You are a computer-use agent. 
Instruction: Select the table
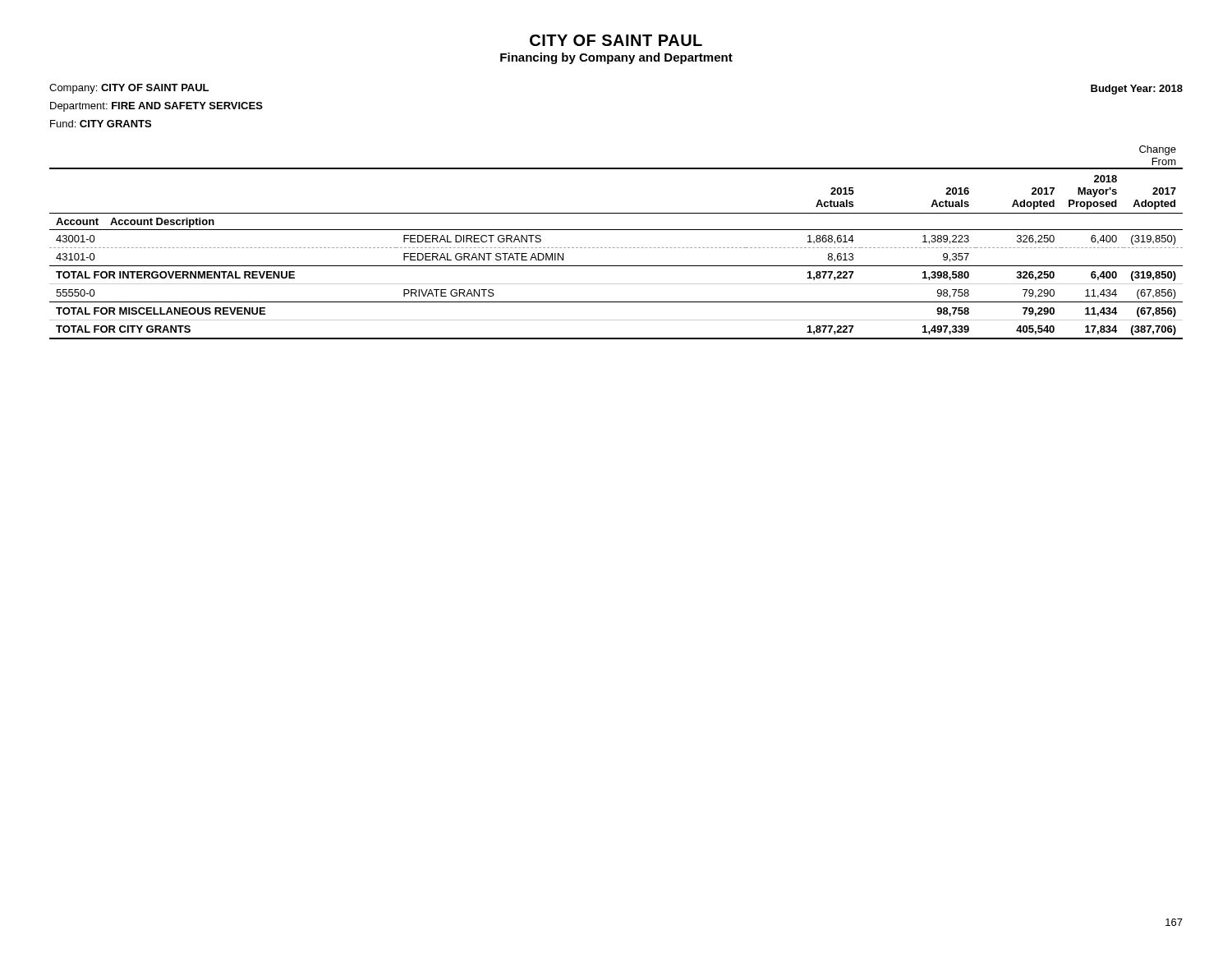616,241
